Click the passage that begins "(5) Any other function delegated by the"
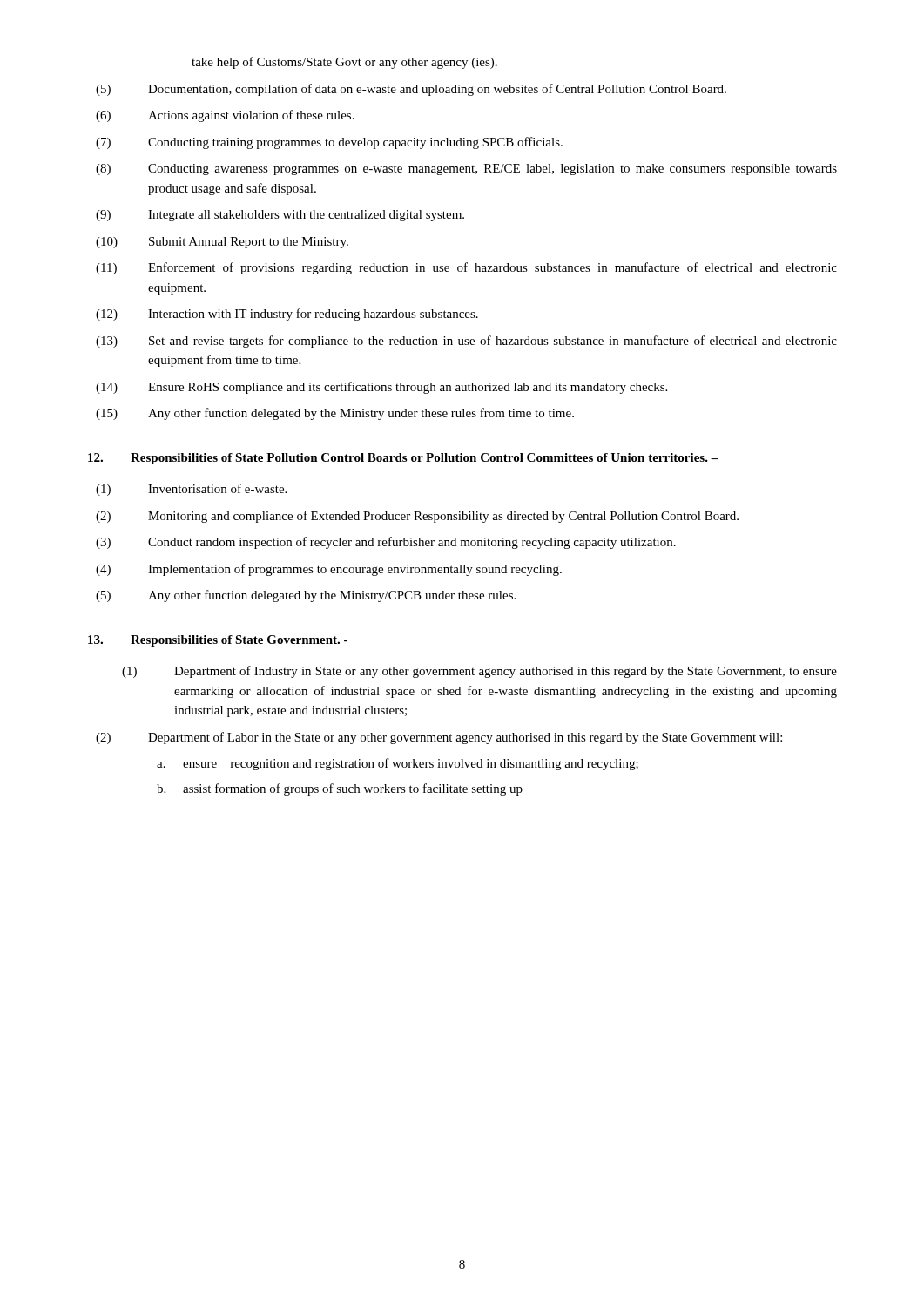924x1307 pixels. [462, 595]
